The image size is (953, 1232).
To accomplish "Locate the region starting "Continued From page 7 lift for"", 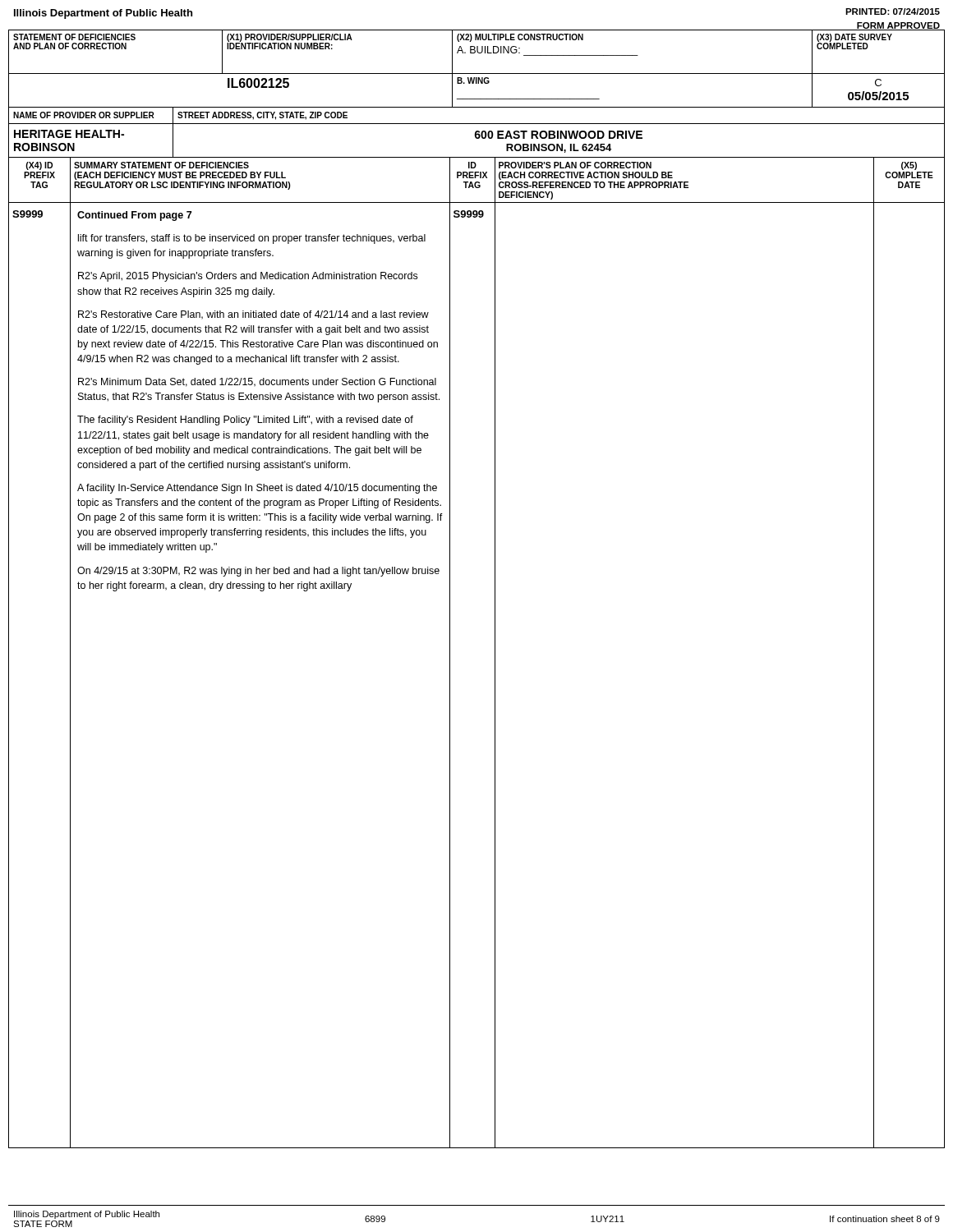I will click(260, 400).
